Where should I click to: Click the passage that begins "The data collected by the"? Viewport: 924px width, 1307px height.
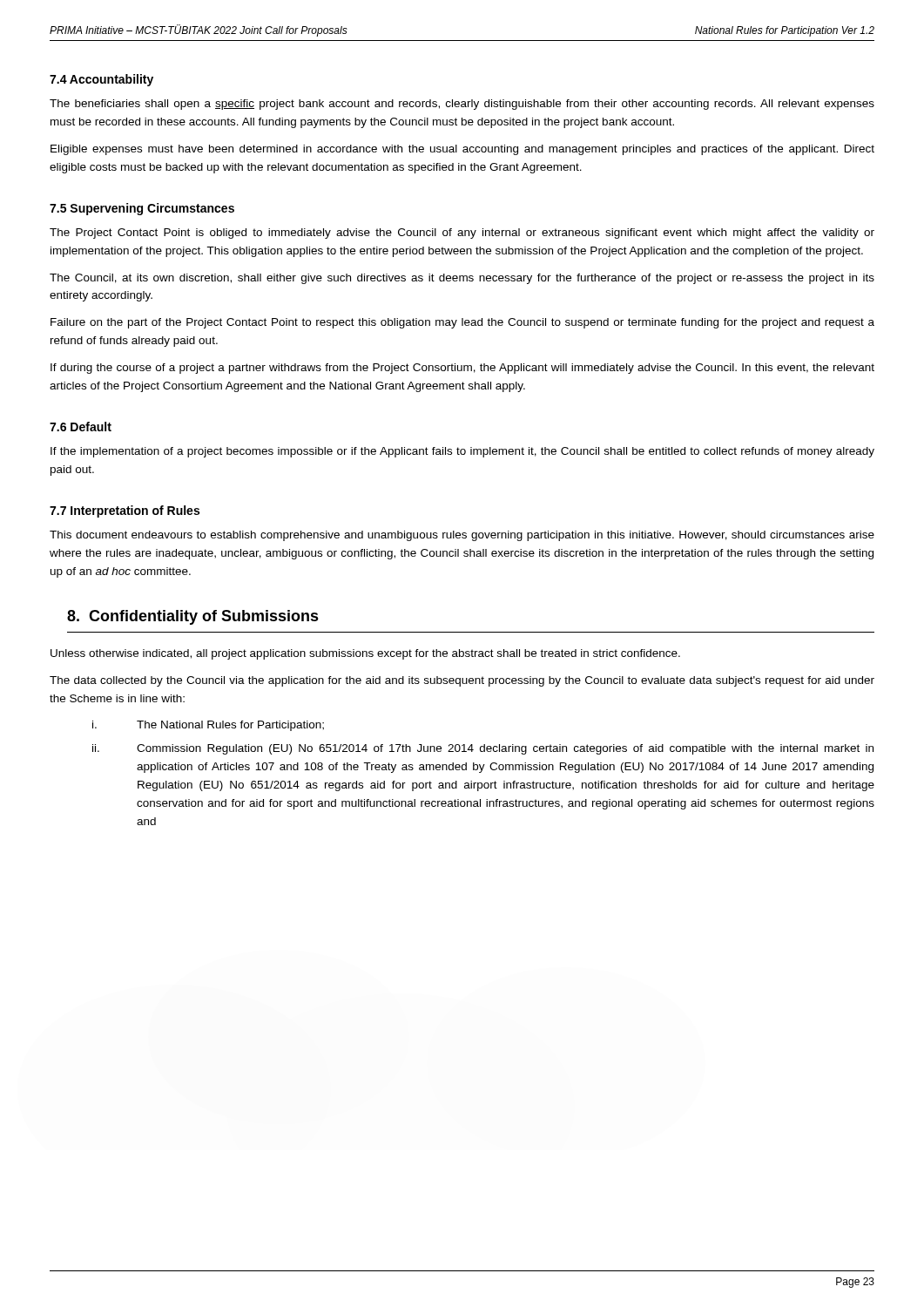[462, 690]
